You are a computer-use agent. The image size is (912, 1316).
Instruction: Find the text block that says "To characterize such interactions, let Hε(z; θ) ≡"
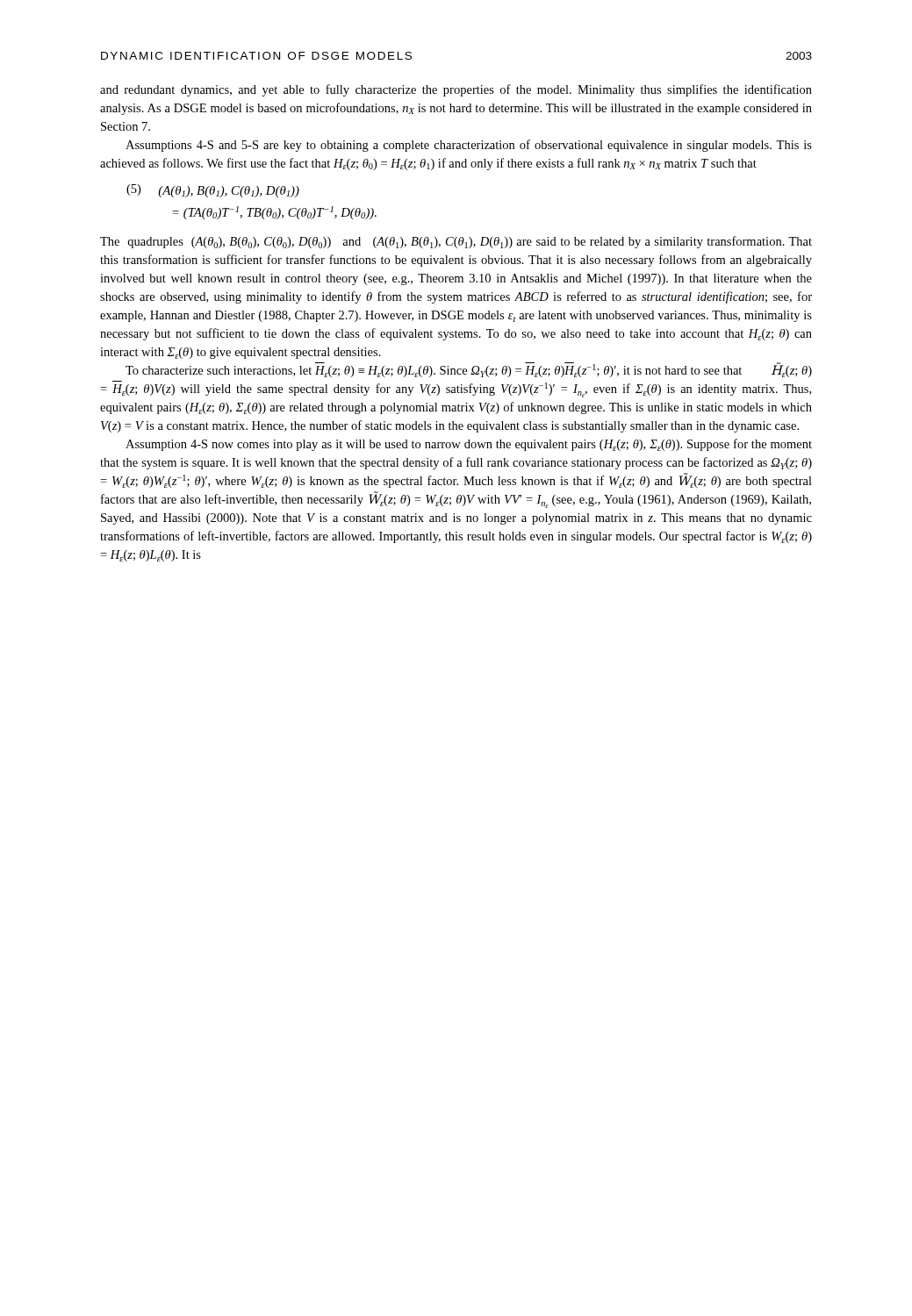click(x=456, y=397)
